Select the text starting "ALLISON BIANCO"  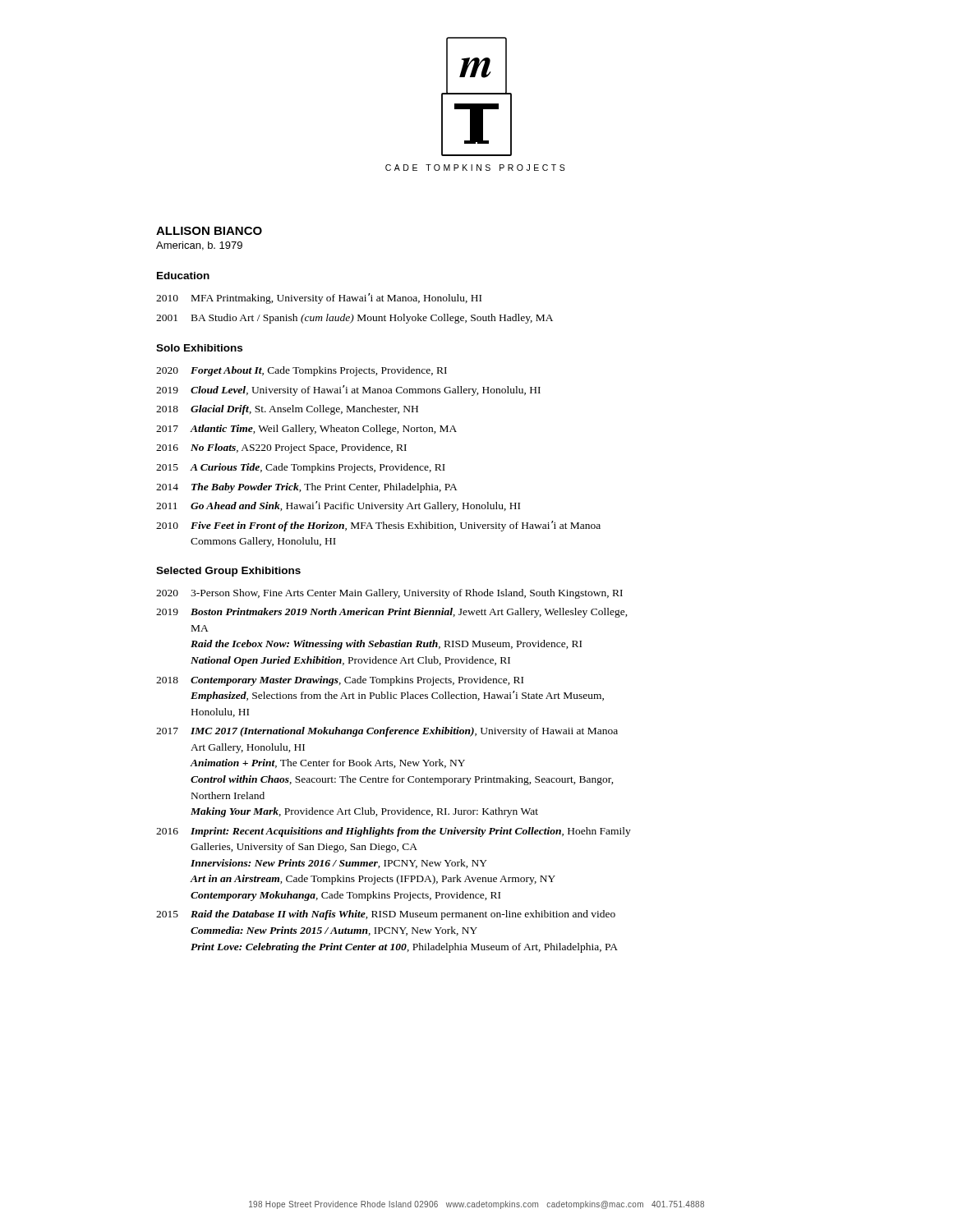point(209,230)
